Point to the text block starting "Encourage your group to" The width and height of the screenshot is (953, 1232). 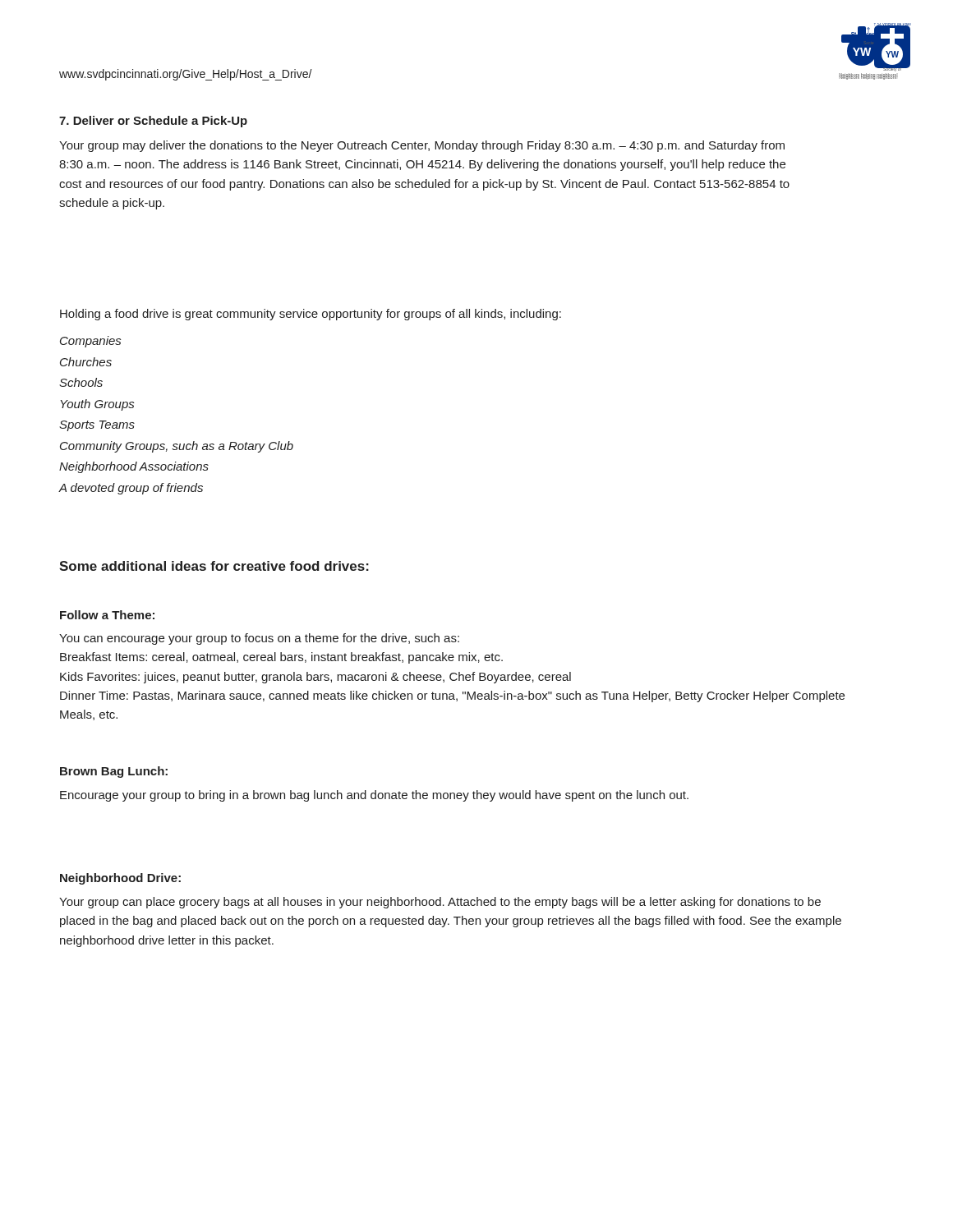pyautogui.click(x=374, y=795)
